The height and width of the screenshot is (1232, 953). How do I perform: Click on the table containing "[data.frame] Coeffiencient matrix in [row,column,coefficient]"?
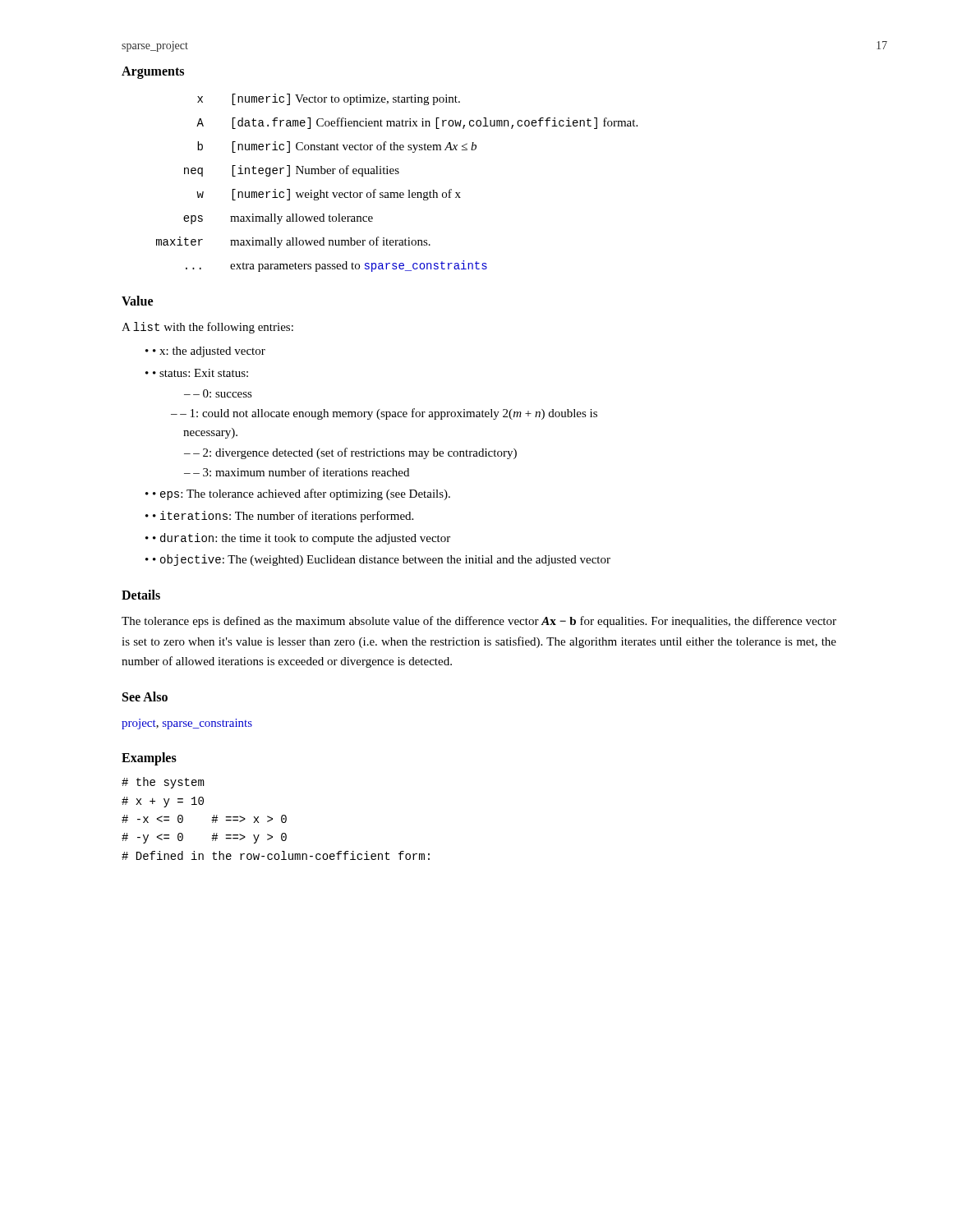(479, 182)
